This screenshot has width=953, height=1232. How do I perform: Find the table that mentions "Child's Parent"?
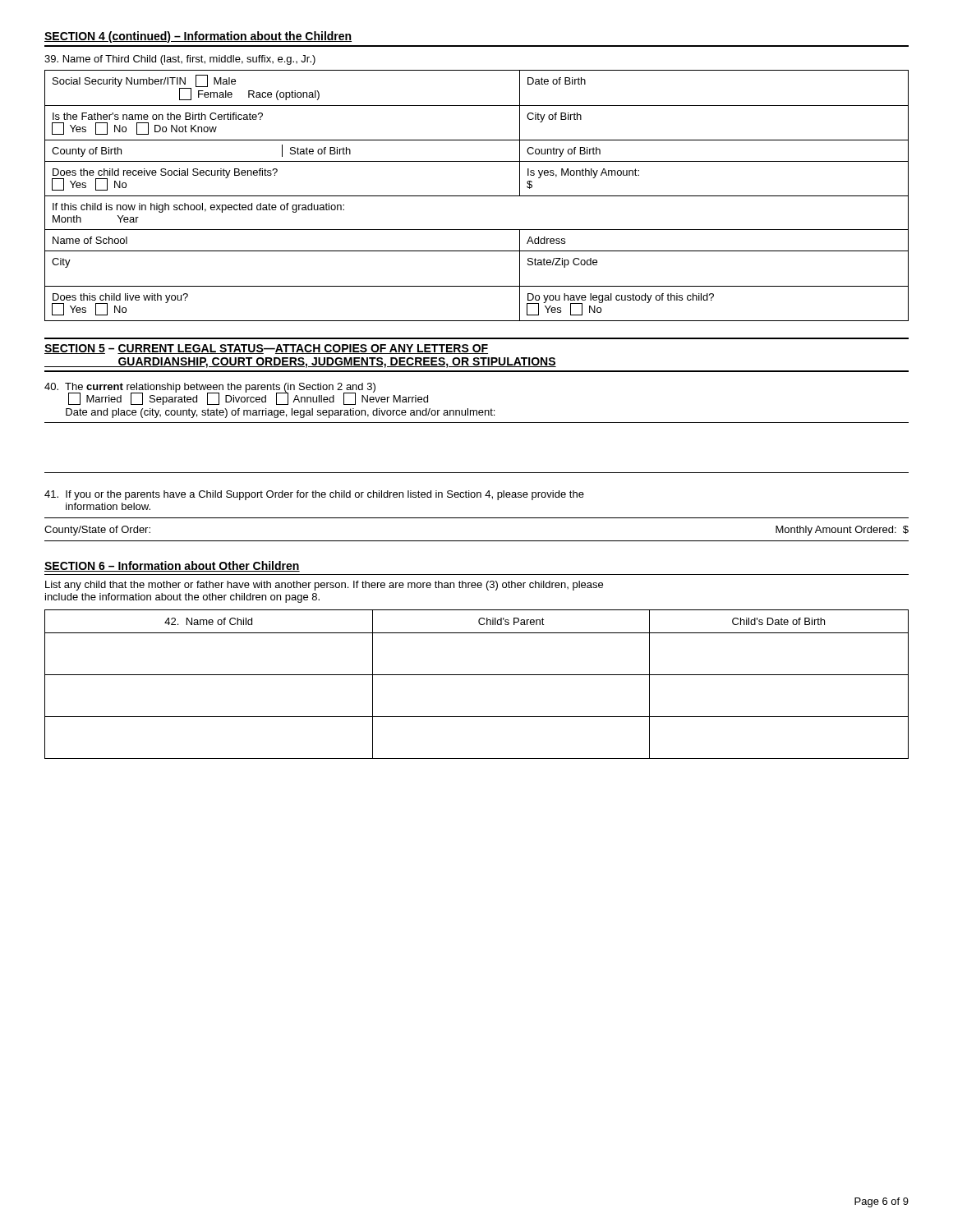476,684
